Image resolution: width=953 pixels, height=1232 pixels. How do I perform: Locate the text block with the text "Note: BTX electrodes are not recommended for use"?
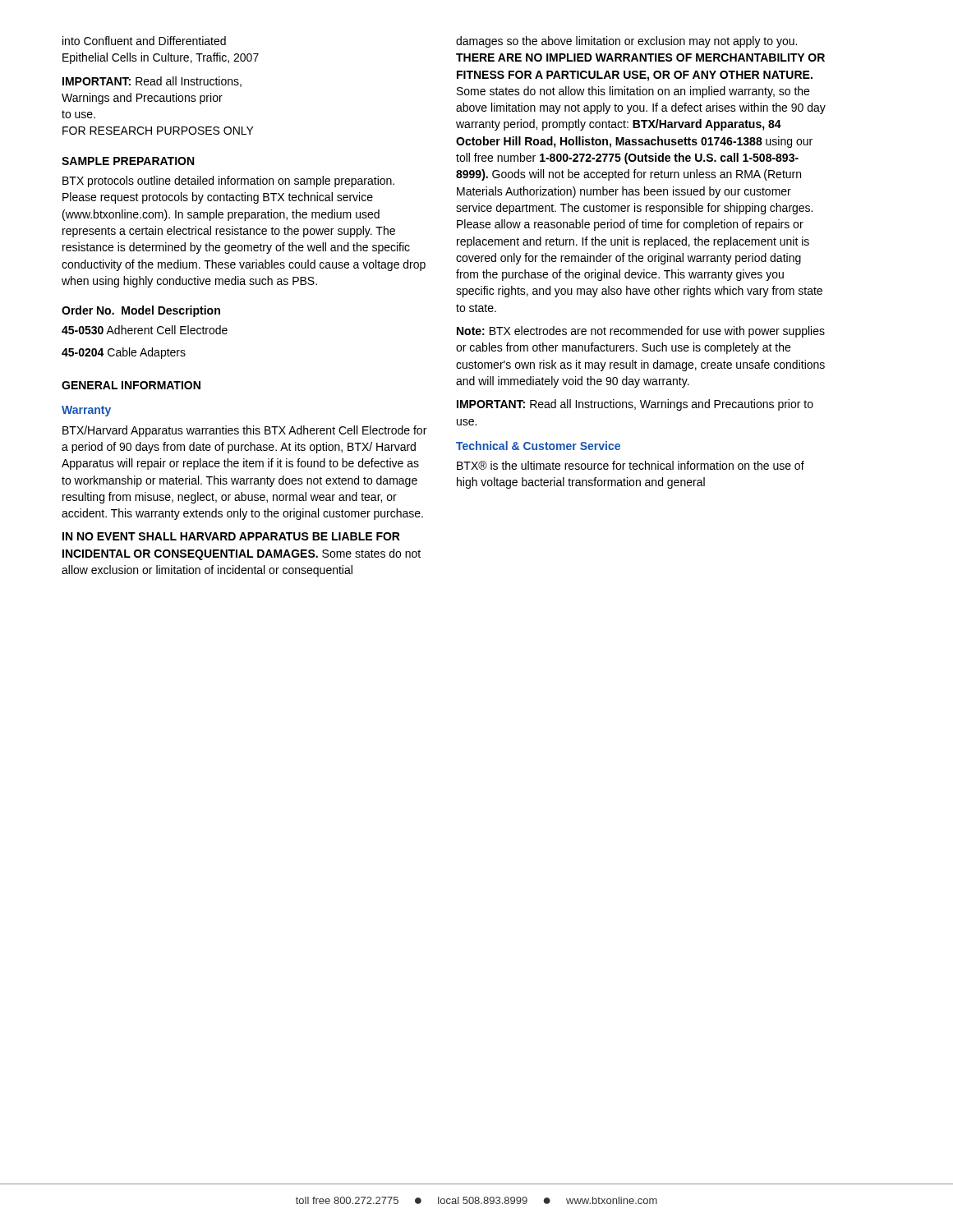click(641, 356)
